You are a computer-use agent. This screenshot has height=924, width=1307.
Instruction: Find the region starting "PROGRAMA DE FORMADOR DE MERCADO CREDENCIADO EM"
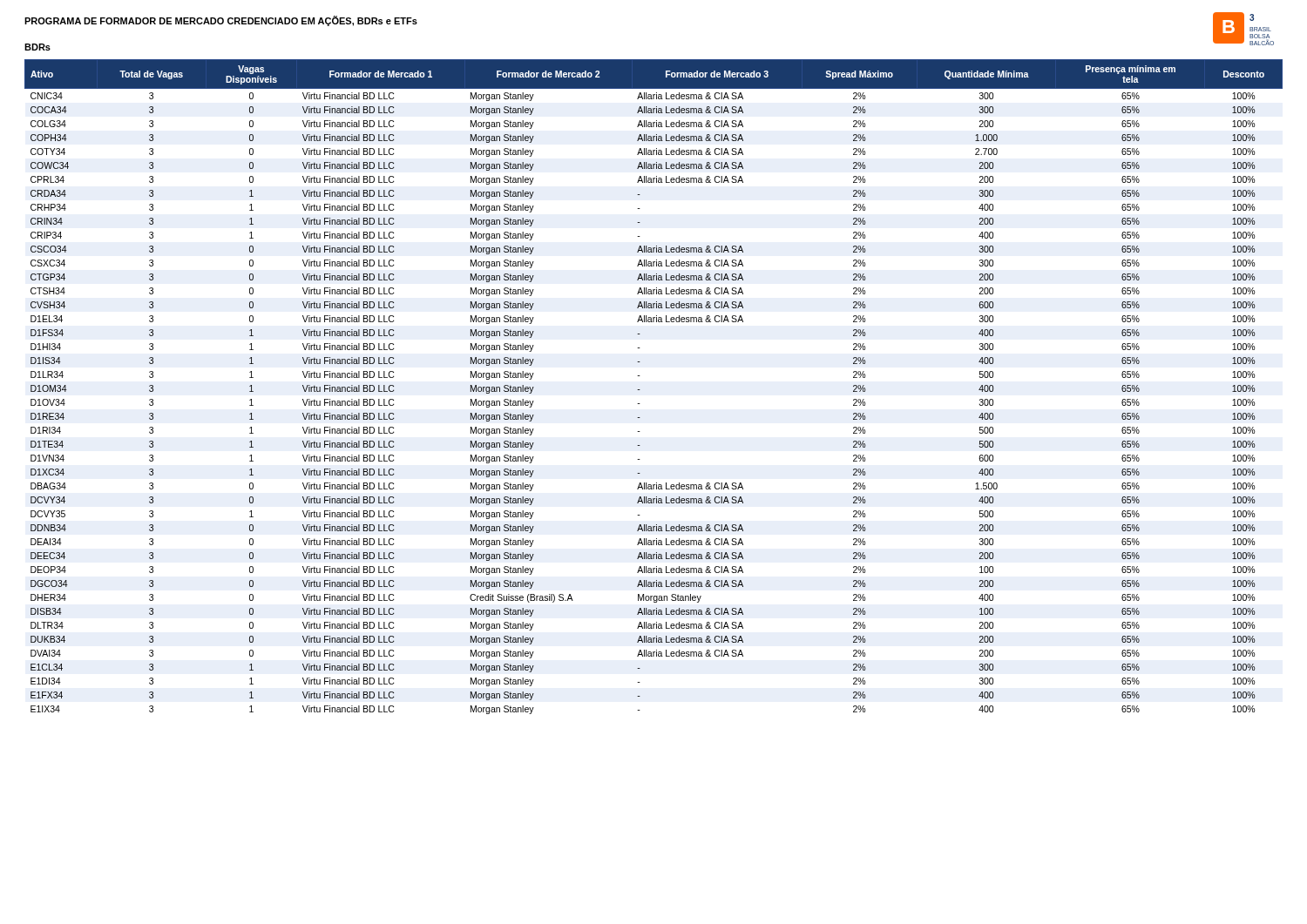coord(221,21)
